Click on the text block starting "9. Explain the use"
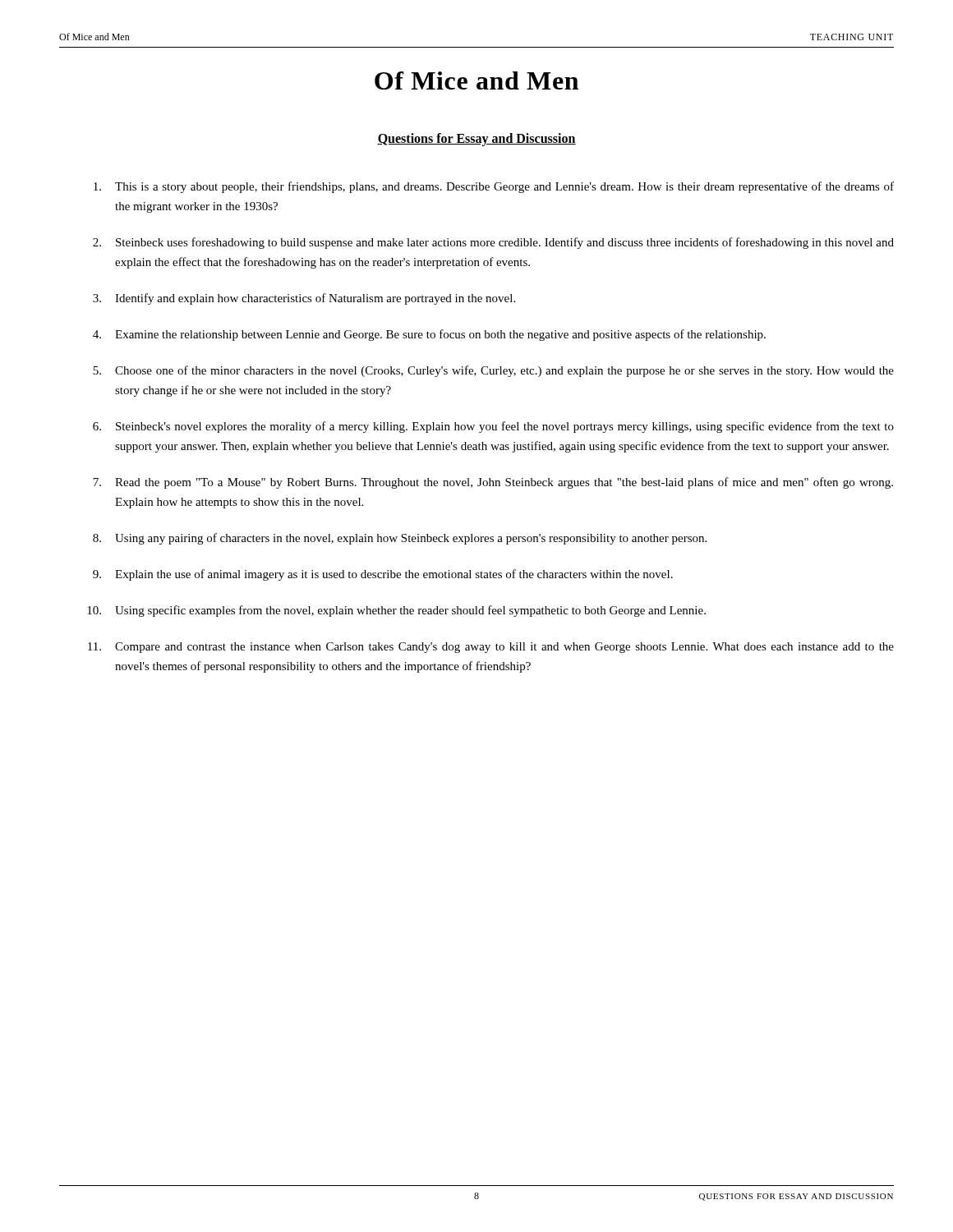The image size is (953, 1232). (476, 574)
